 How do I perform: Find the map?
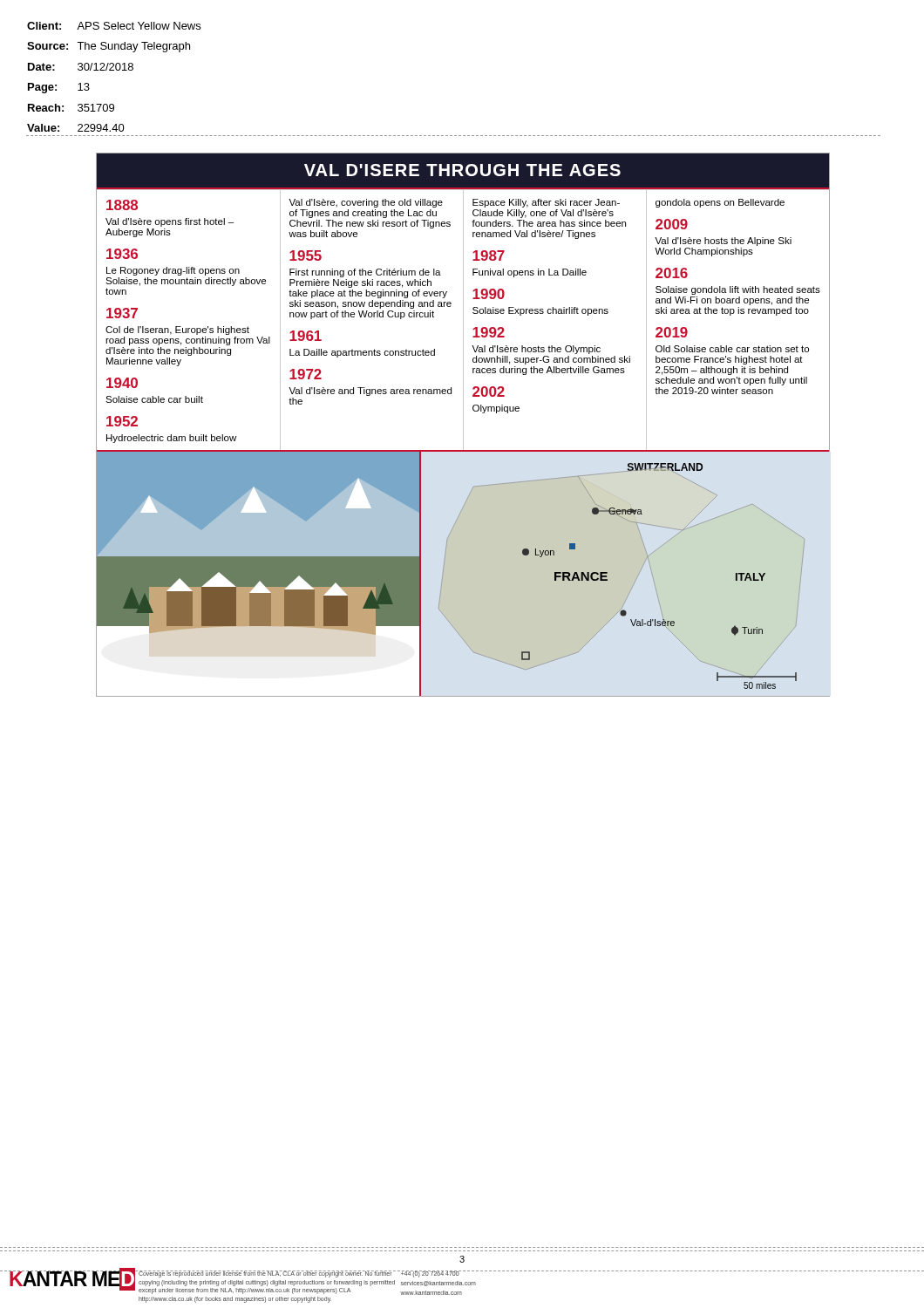click(625, 574)
